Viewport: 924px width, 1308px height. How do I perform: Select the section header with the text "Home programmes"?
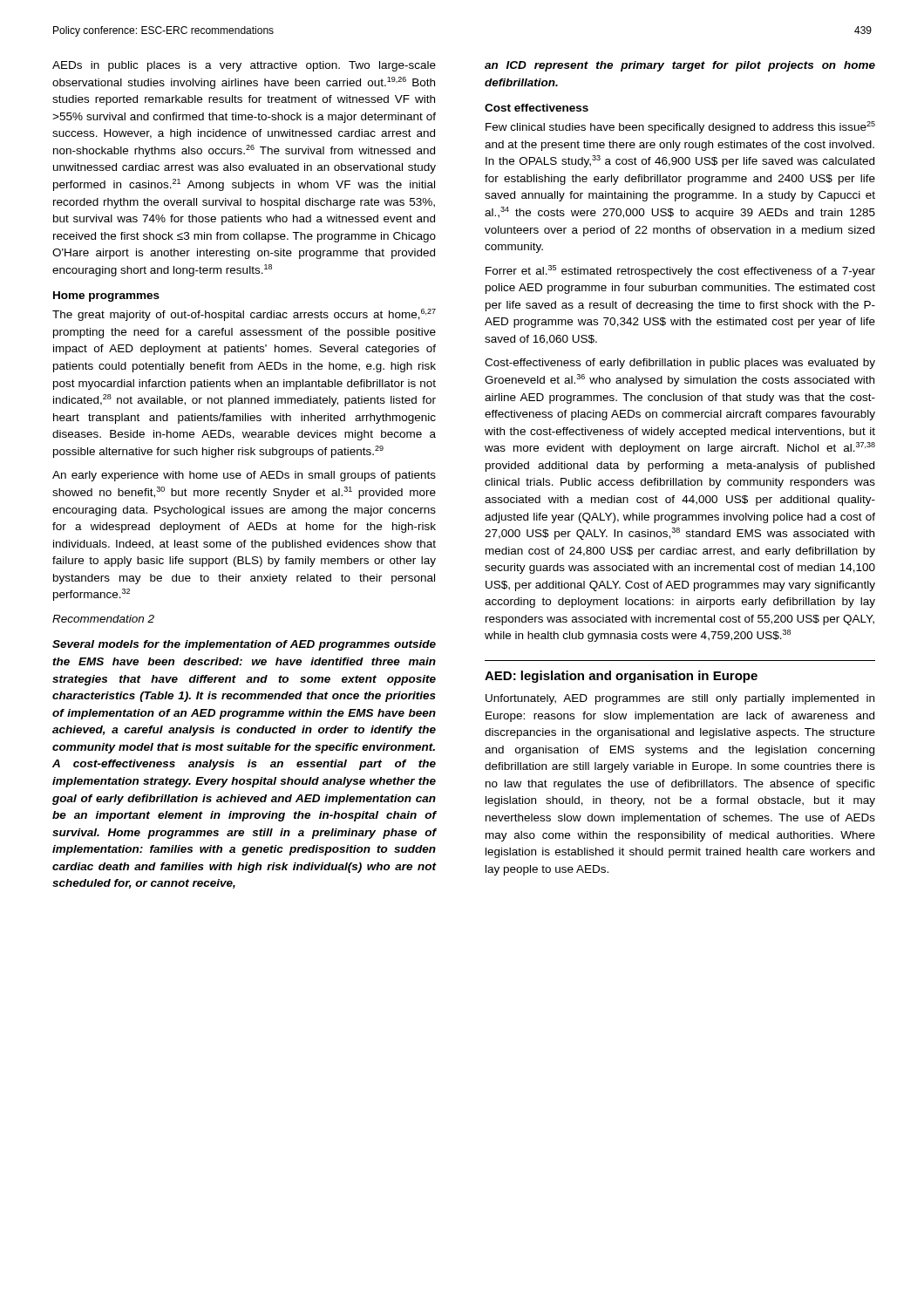[106, 295]
